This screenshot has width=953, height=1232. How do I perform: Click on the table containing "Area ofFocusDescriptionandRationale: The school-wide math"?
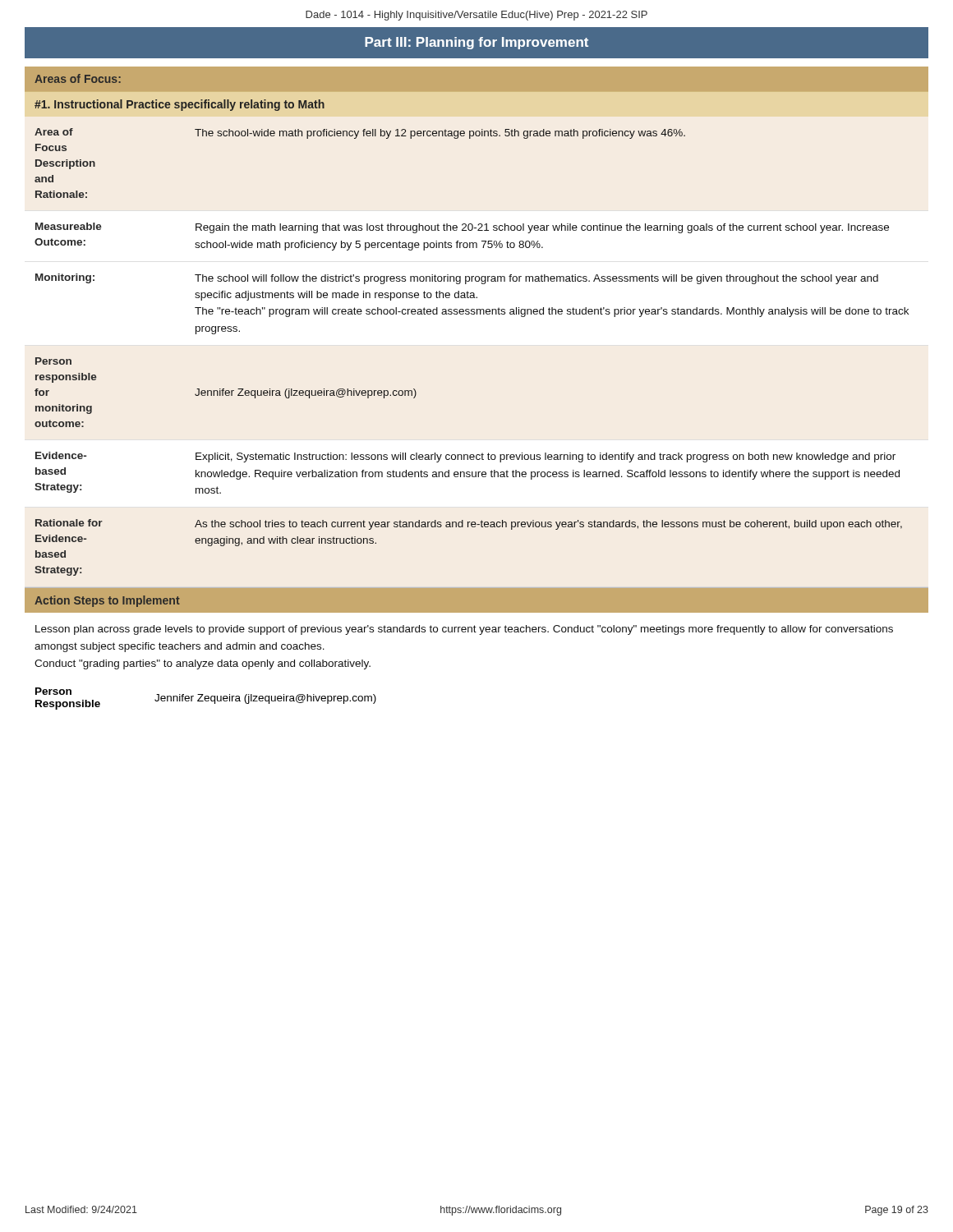476,352
